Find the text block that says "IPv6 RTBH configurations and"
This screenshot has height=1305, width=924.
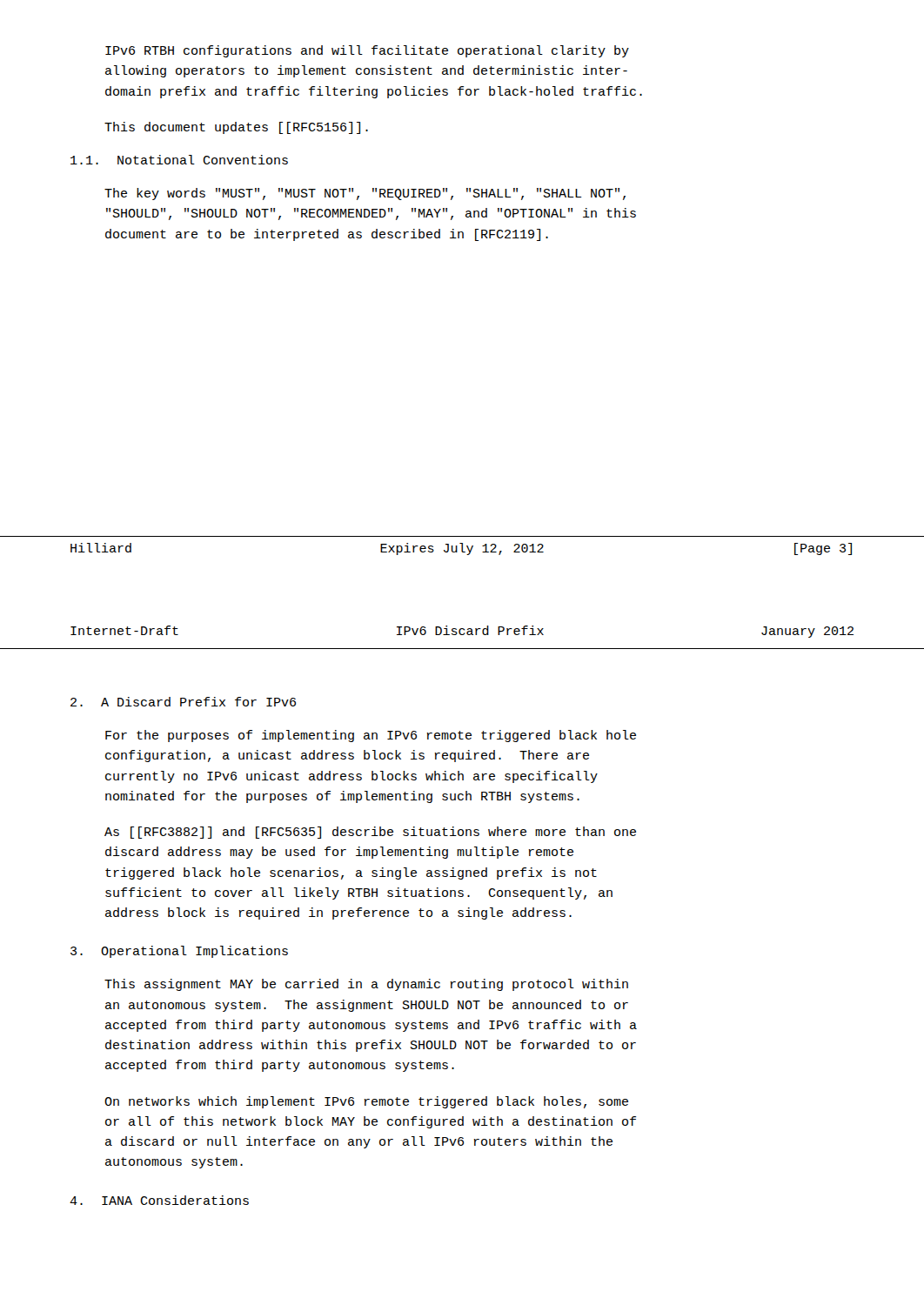[x=375, y=72]
